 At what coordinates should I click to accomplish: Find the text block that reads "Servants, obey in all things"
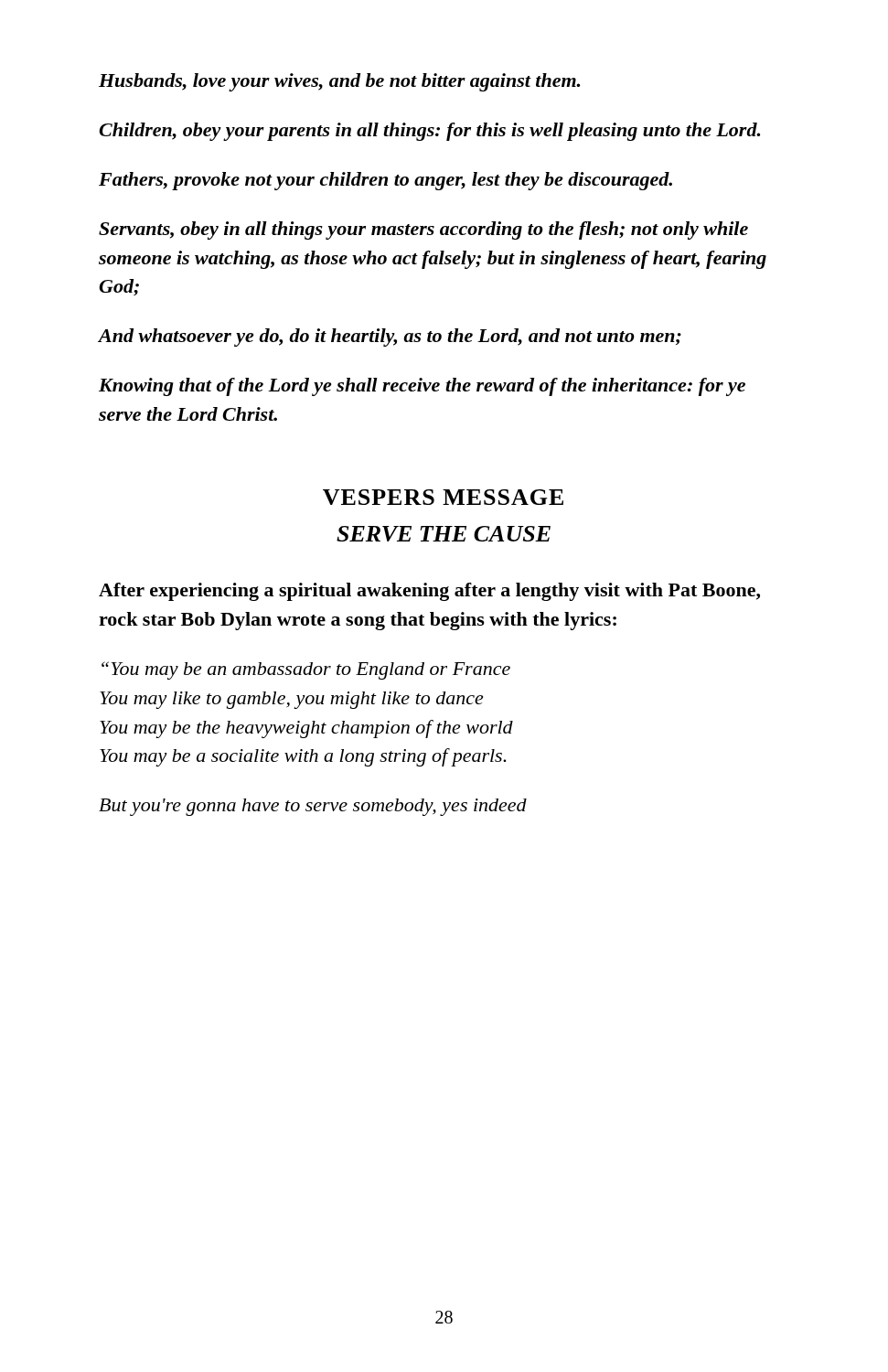[433, 257]
